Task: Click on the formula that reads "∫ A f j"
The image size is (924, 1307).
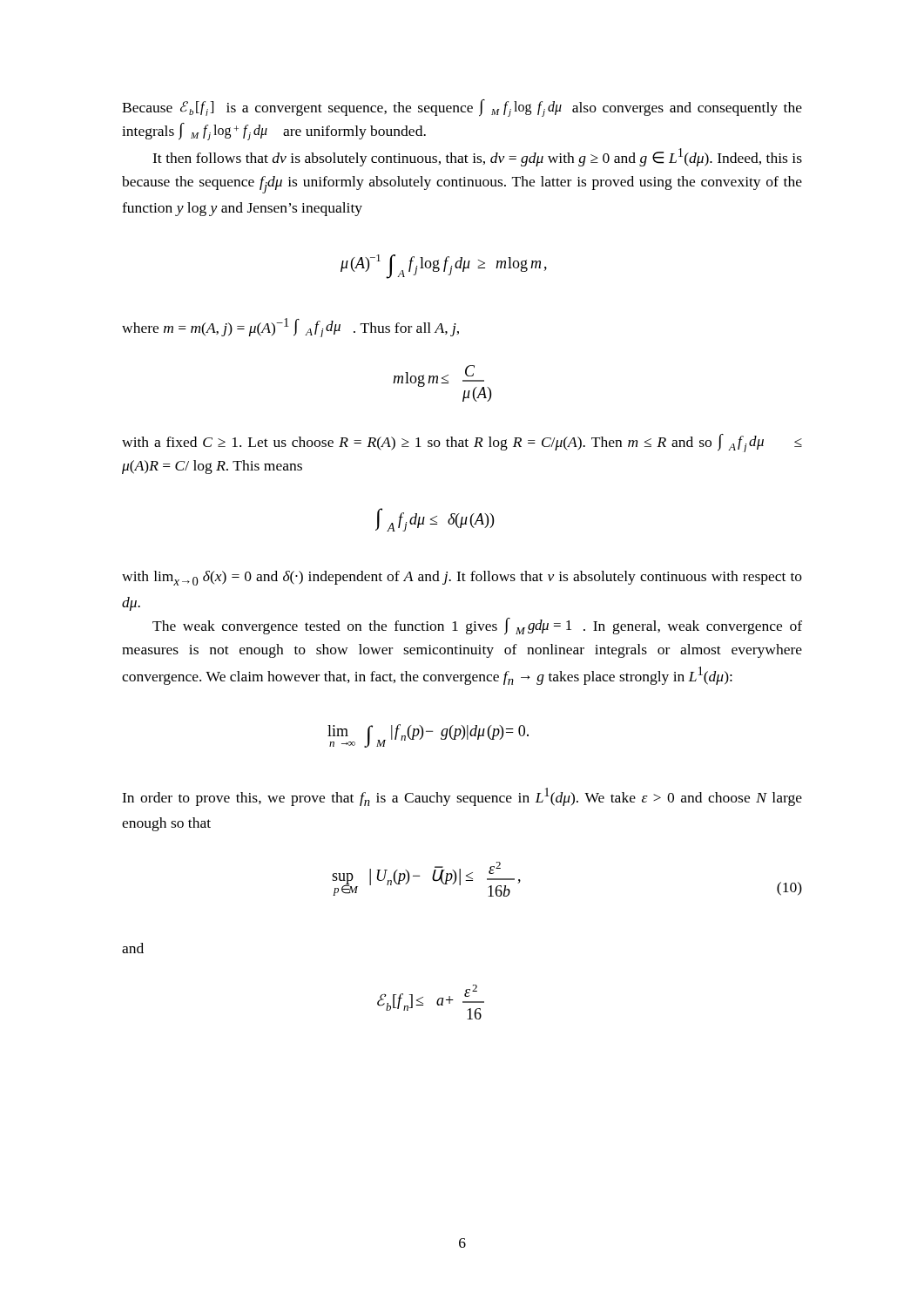Action: point(462,519)
